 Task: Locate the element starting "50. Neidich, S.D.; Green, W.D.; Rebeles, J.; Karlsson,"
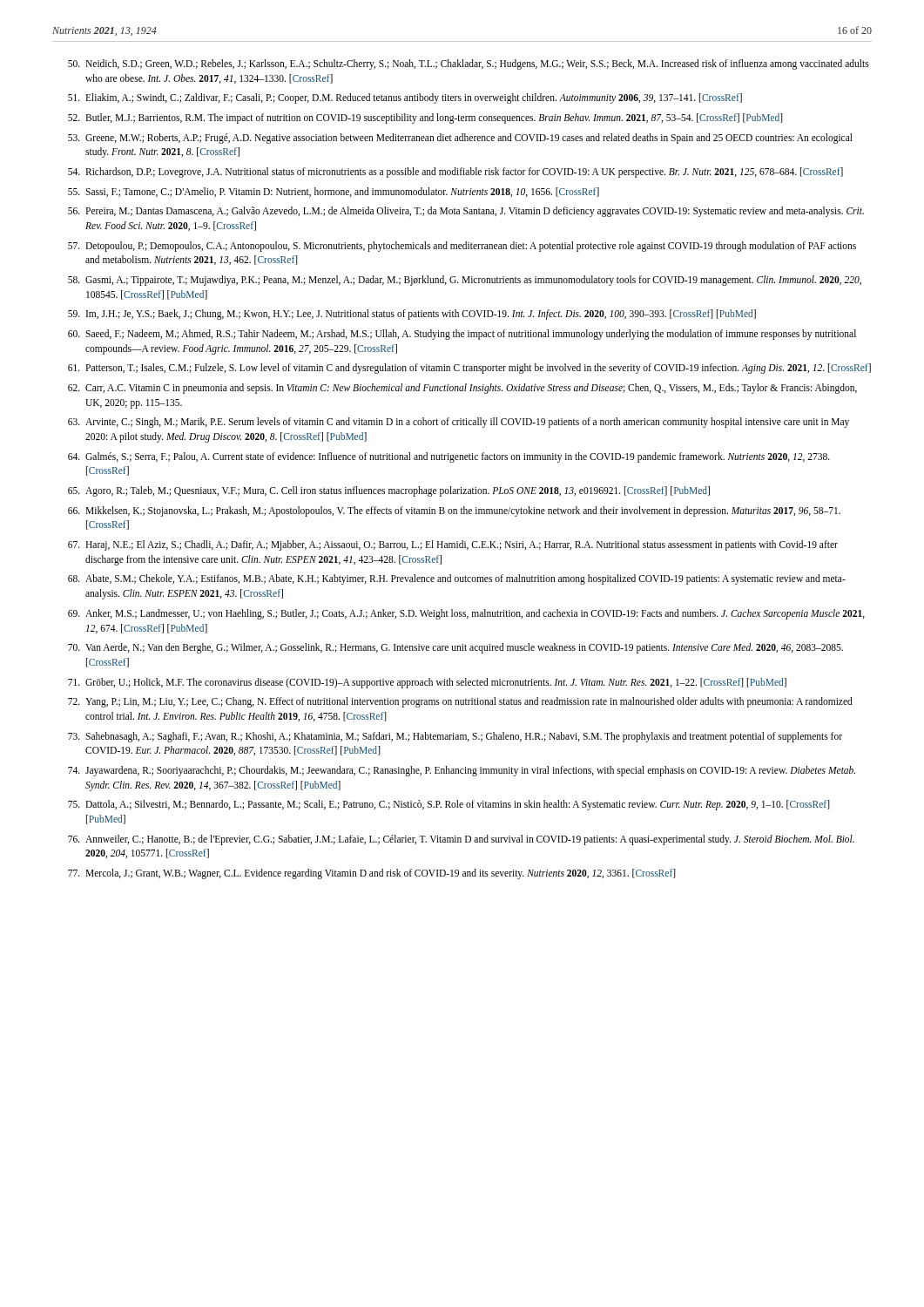point(462,71)
